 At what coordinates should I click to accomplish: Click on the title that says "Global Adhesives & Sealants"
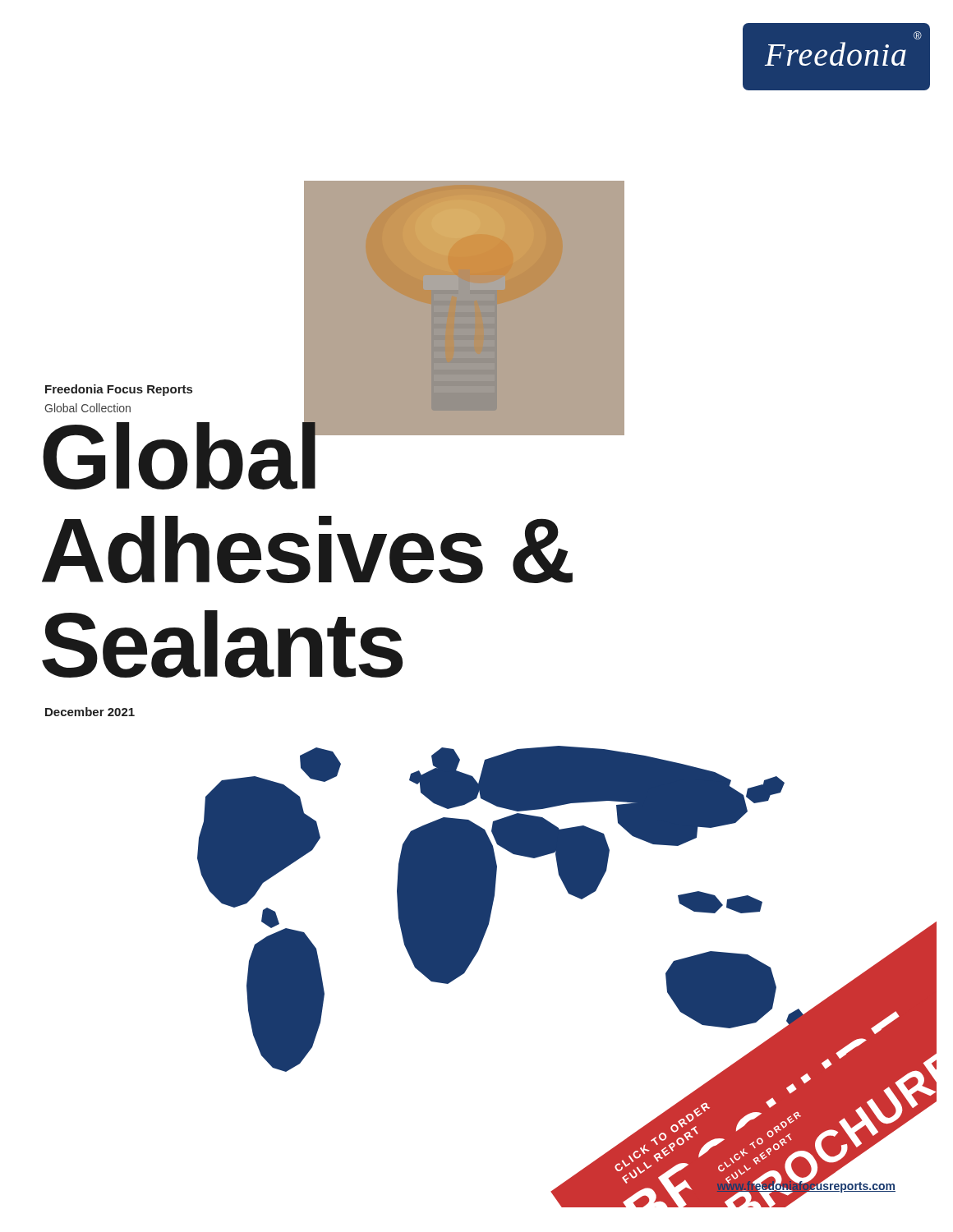[417, 552]
